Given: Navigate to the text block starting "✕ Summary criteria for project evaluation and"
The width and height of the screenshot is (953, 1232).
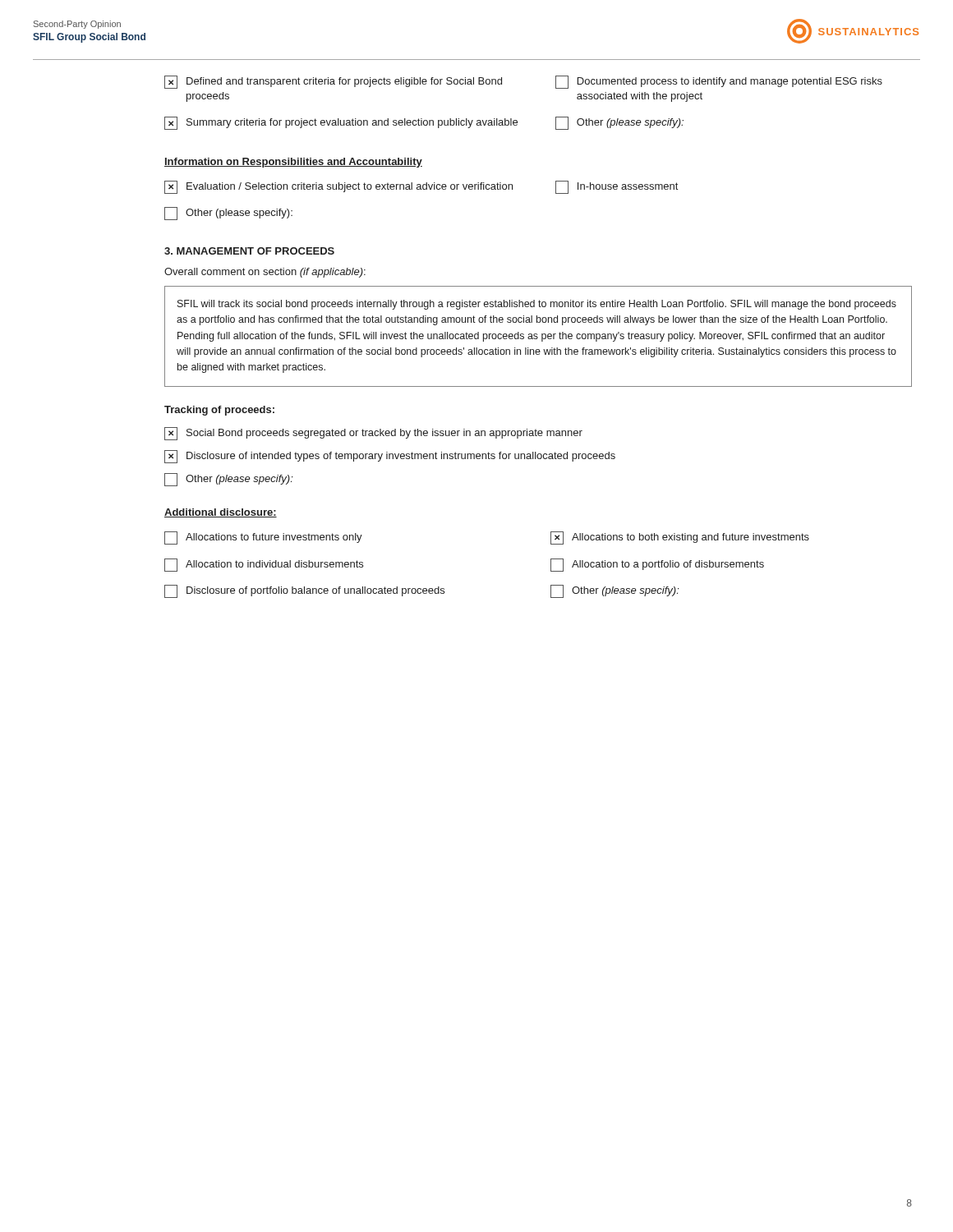Looking at the screenshot, I should (x=424, y=123).
